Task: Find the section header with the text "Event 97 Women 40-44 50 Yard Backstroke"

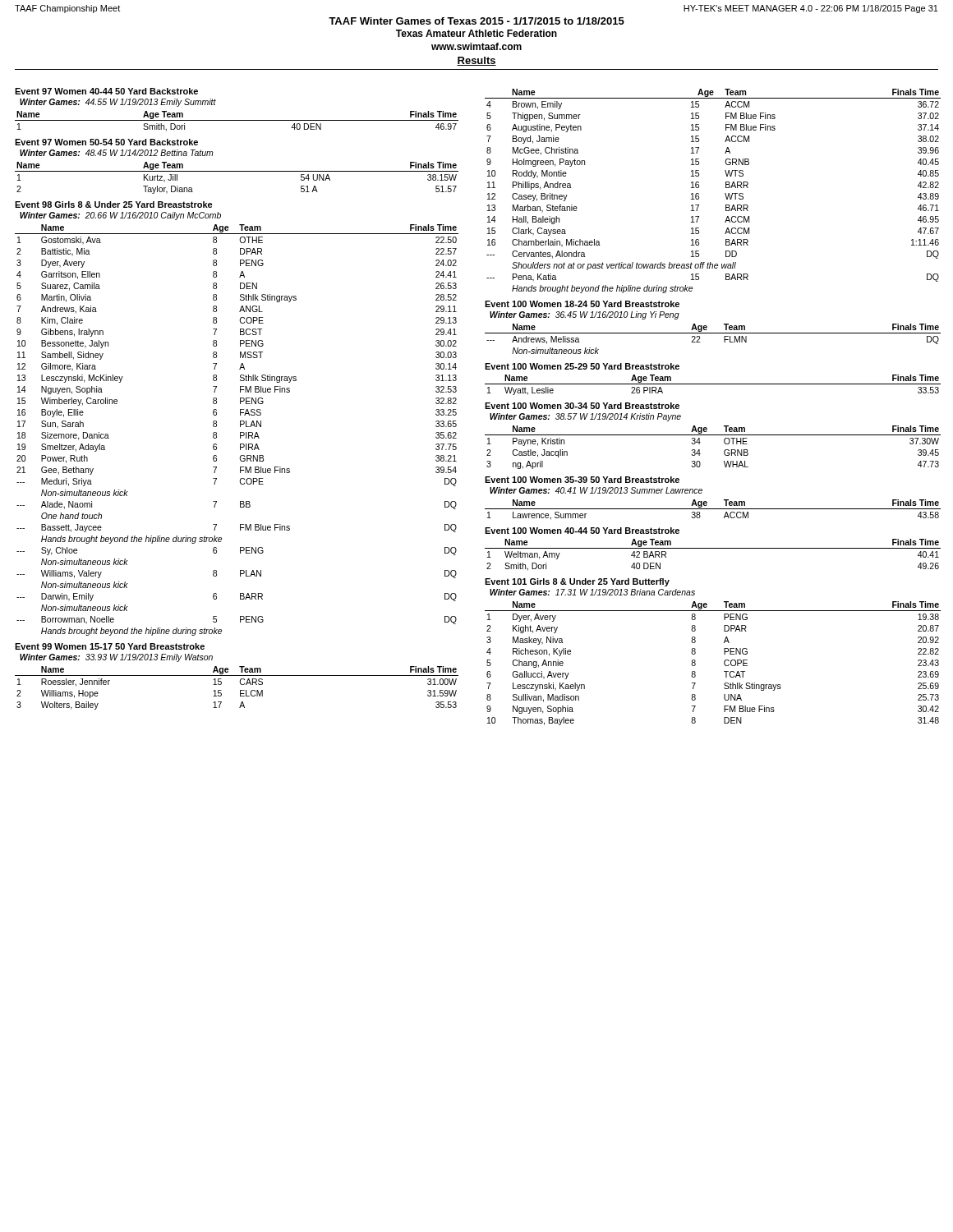Action: (107, 91)
